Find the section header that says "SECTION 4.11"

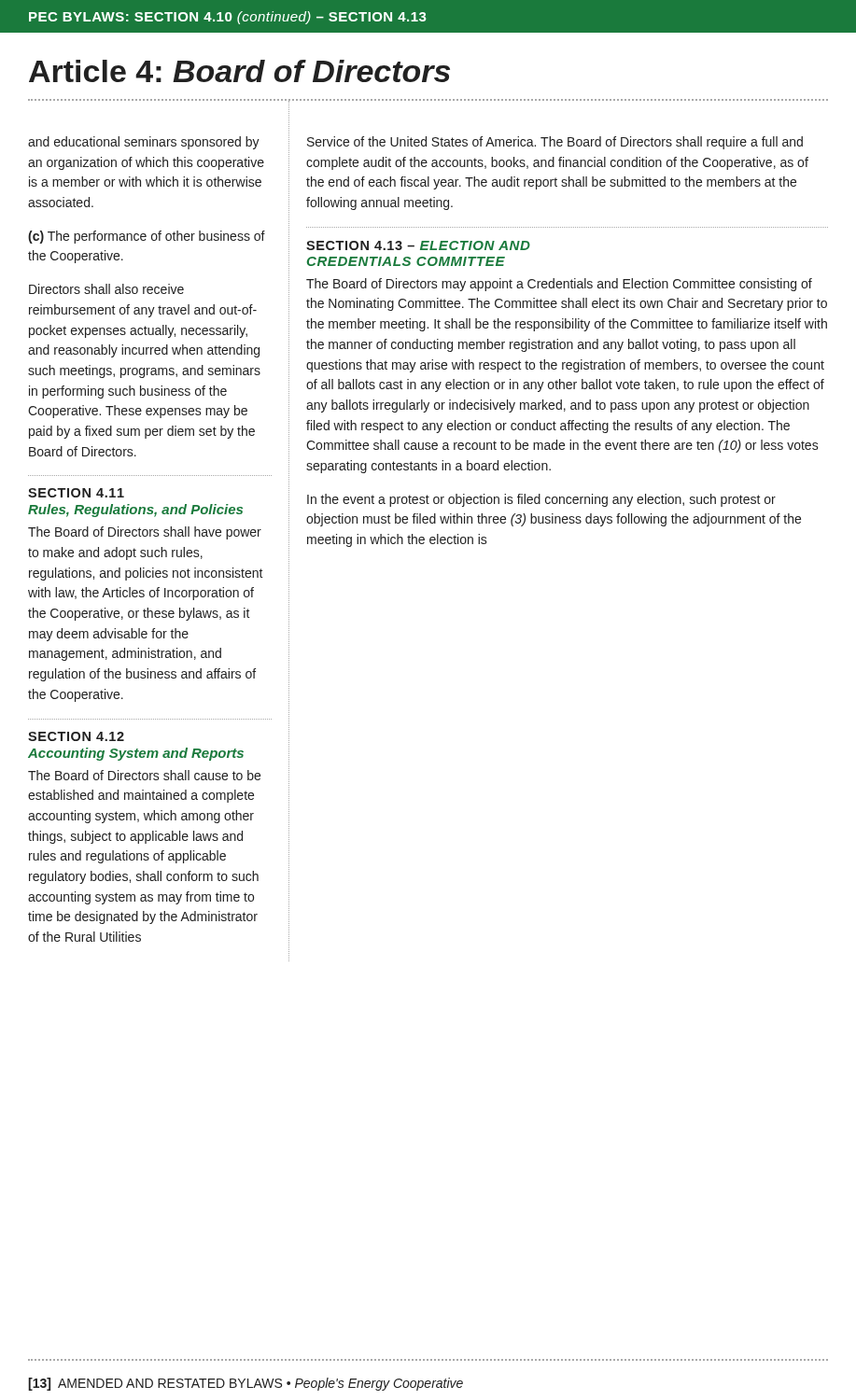click(x=76, y=493)
